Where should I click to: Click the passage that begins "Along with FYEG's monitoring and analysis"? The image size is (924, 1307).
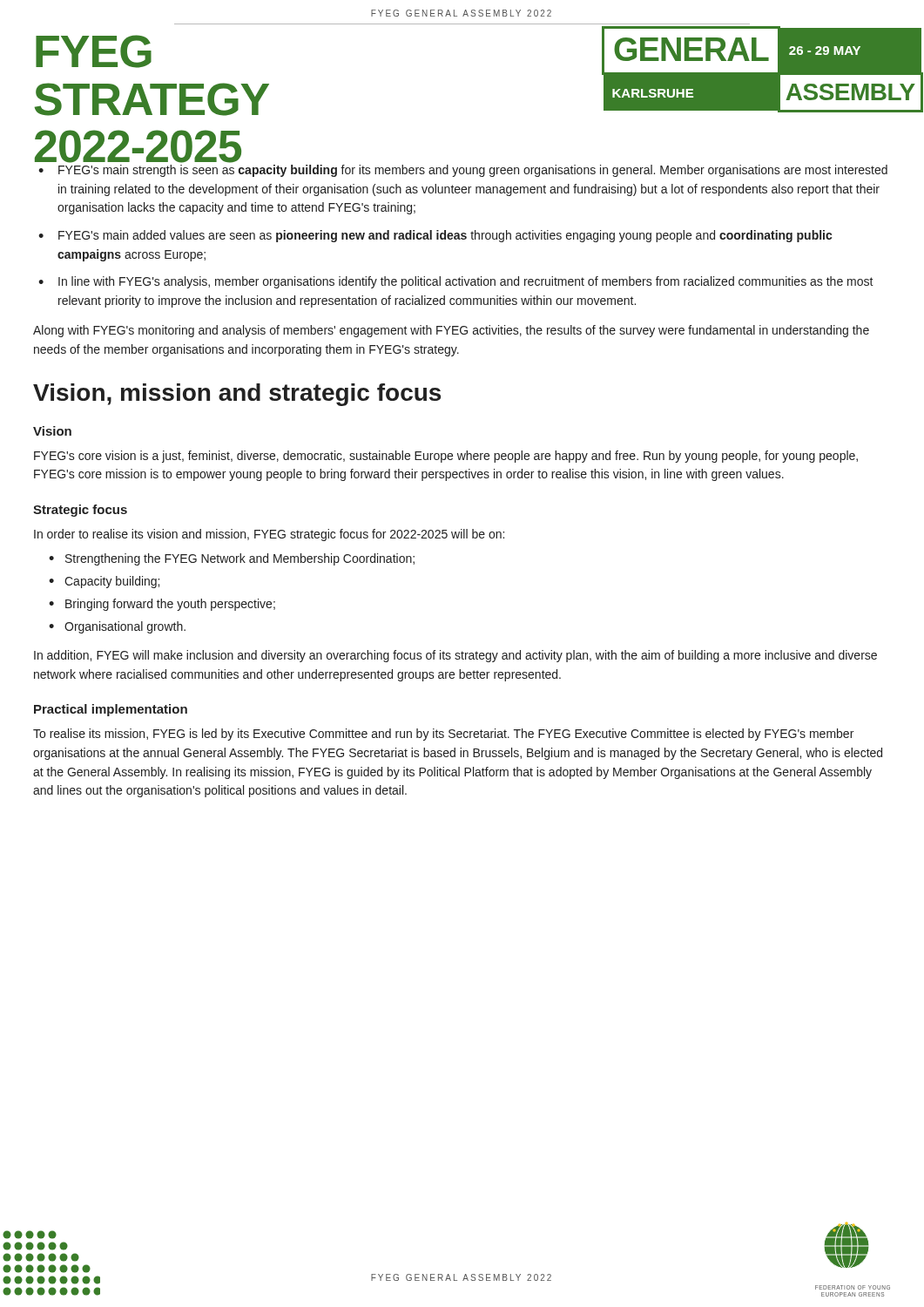click(451, 339)
